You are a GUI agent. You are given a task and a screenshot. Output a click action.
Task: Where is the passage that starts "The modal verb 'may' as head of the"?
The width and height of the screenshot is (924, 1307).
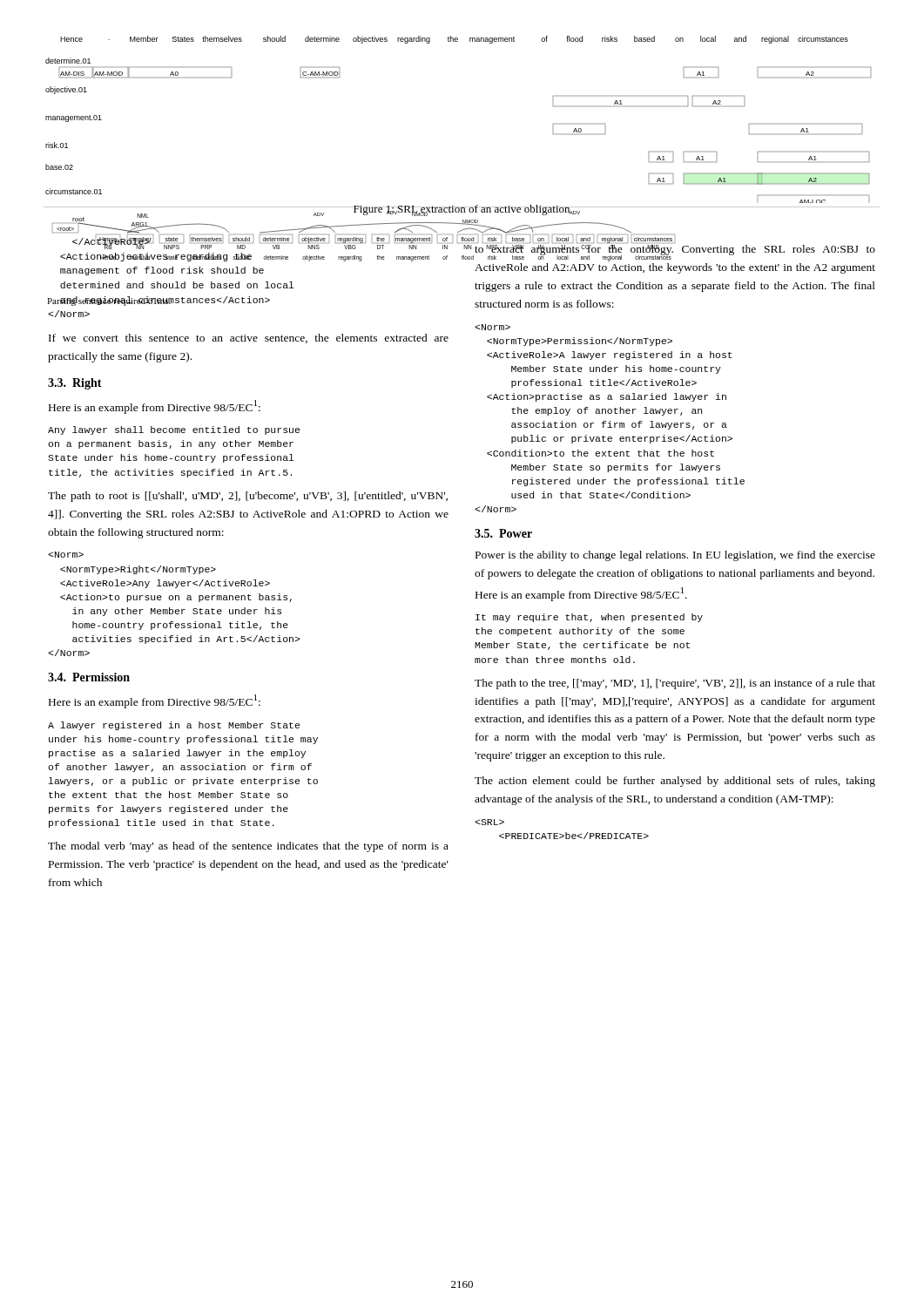click(x=248, y=864)
